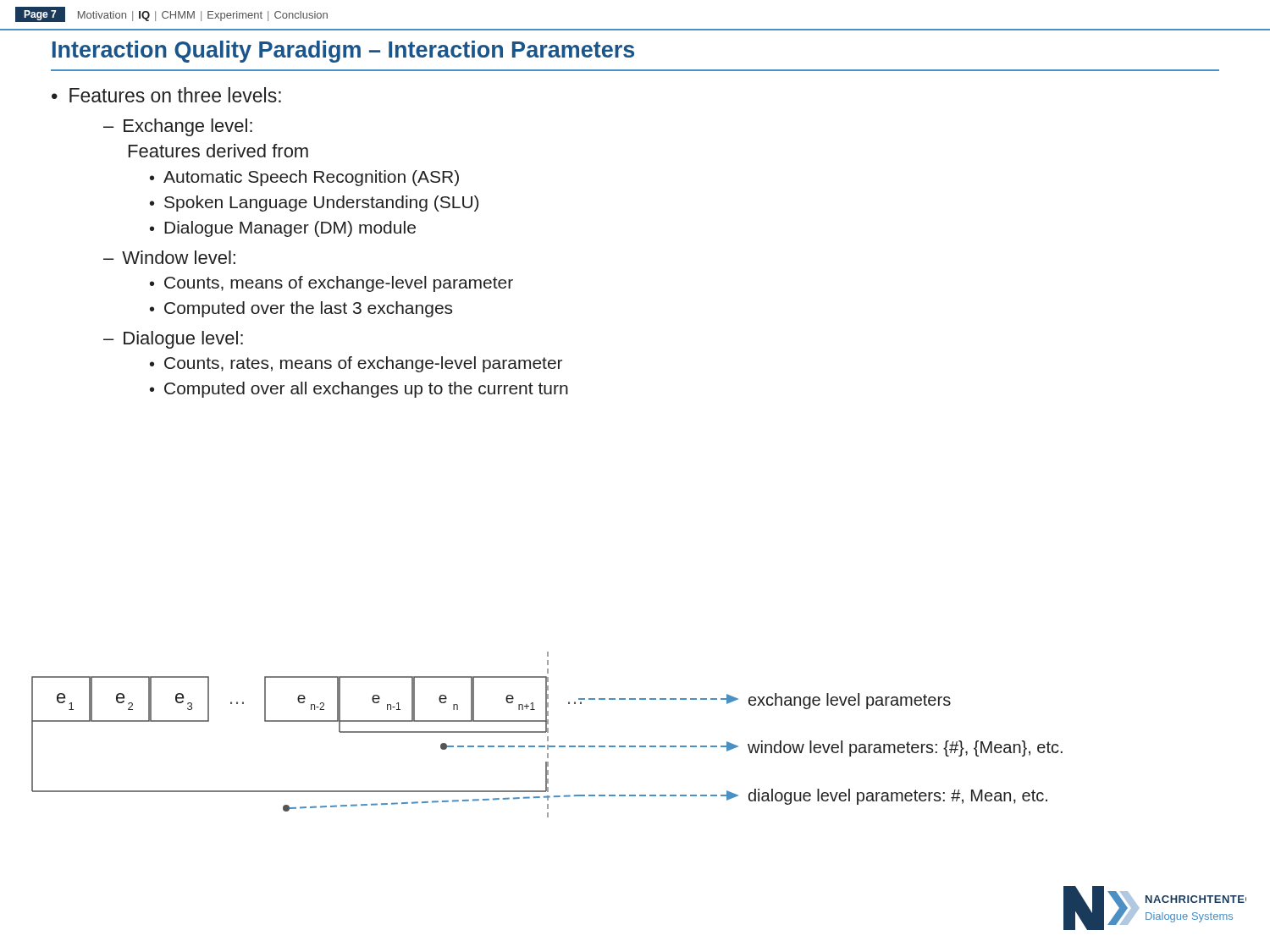Navigate to the passage starting "• Dialogue Manager (DM) module"
This screenshot has height=952, width=1270.
tap(283, 228)
